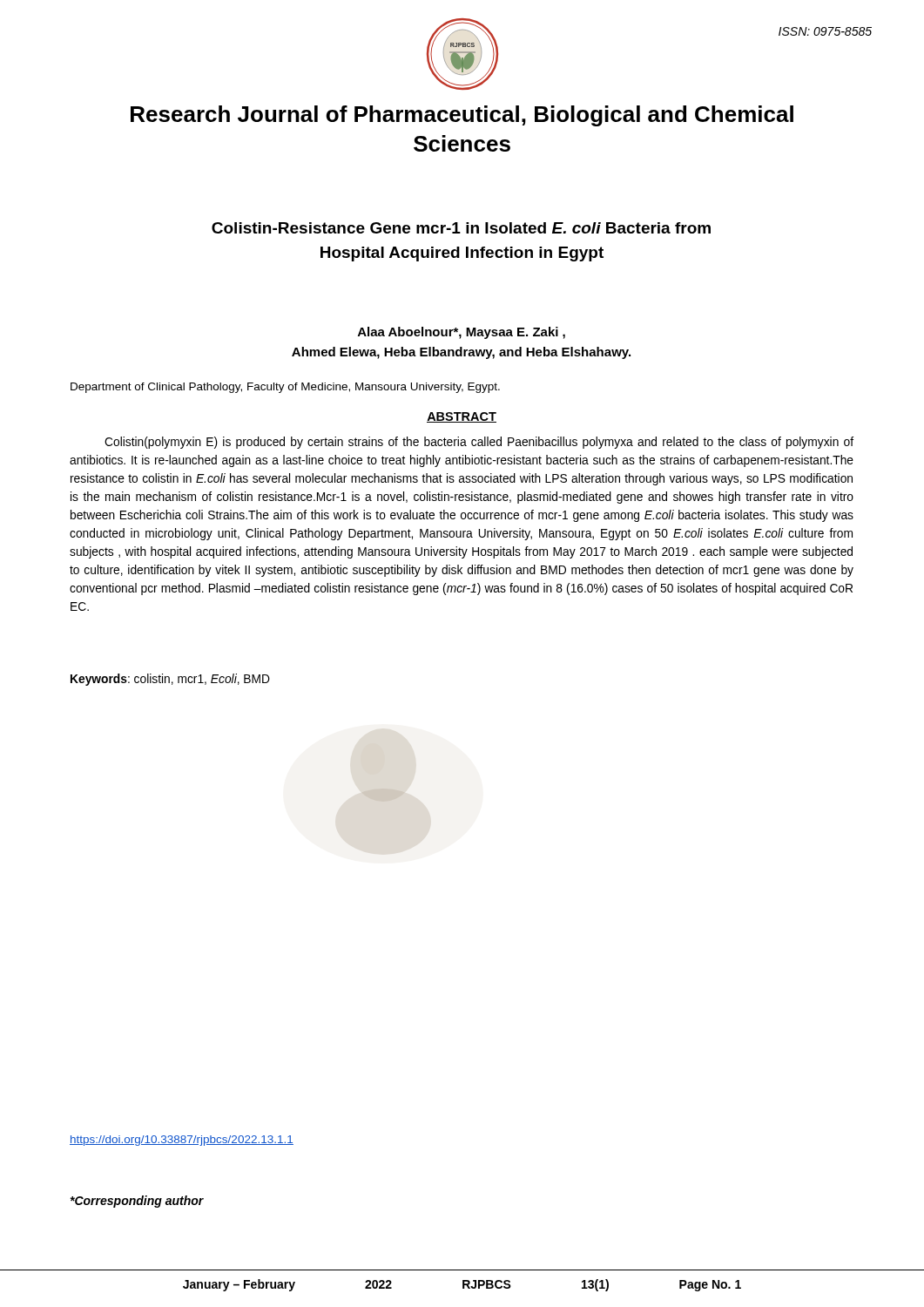Click on the region starting "Keywords: colistin, mcr1,"

(170, 679)
